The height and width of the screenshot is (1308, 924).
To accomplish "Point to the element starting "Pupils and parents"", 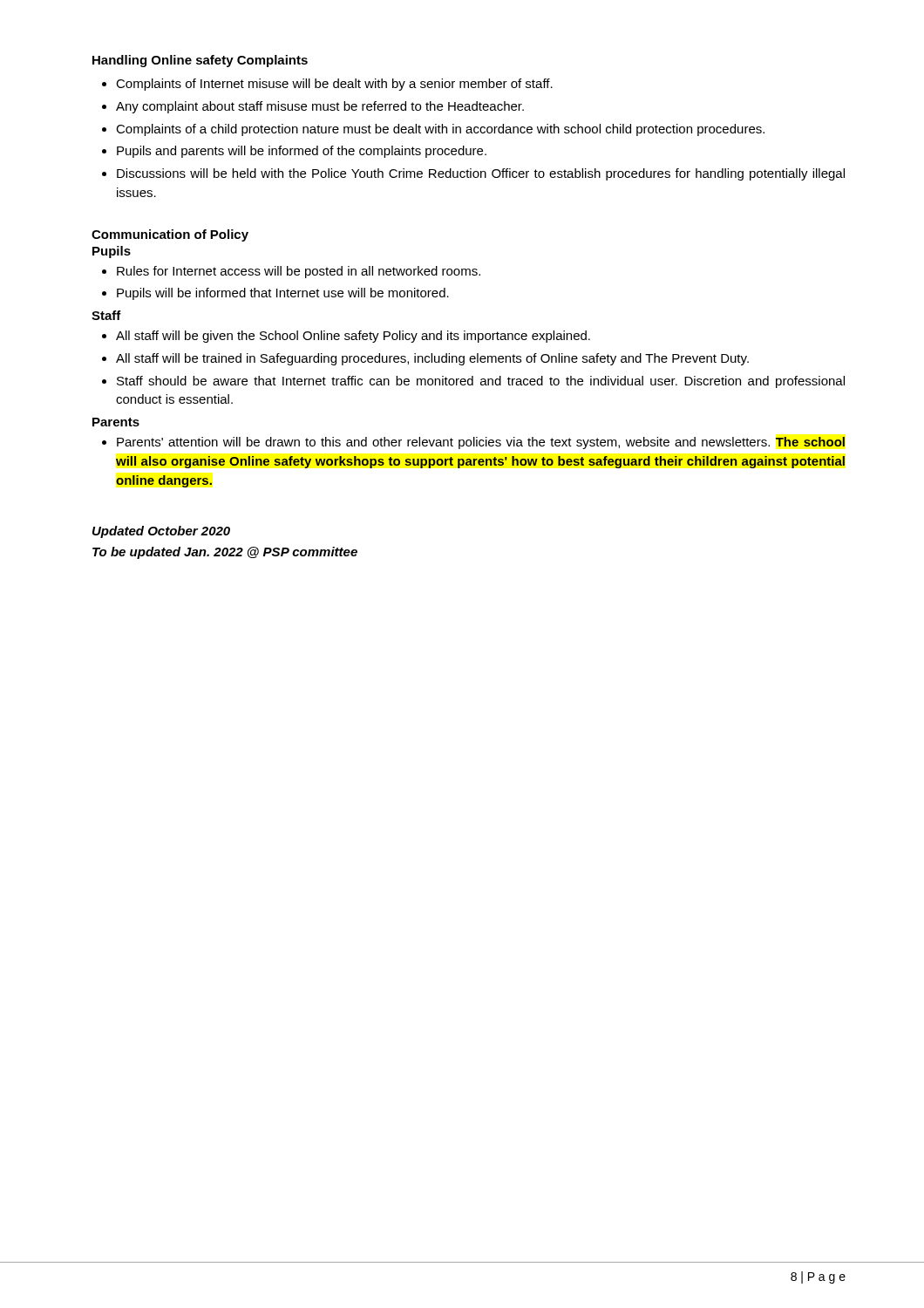I will [x=481, y=151].
